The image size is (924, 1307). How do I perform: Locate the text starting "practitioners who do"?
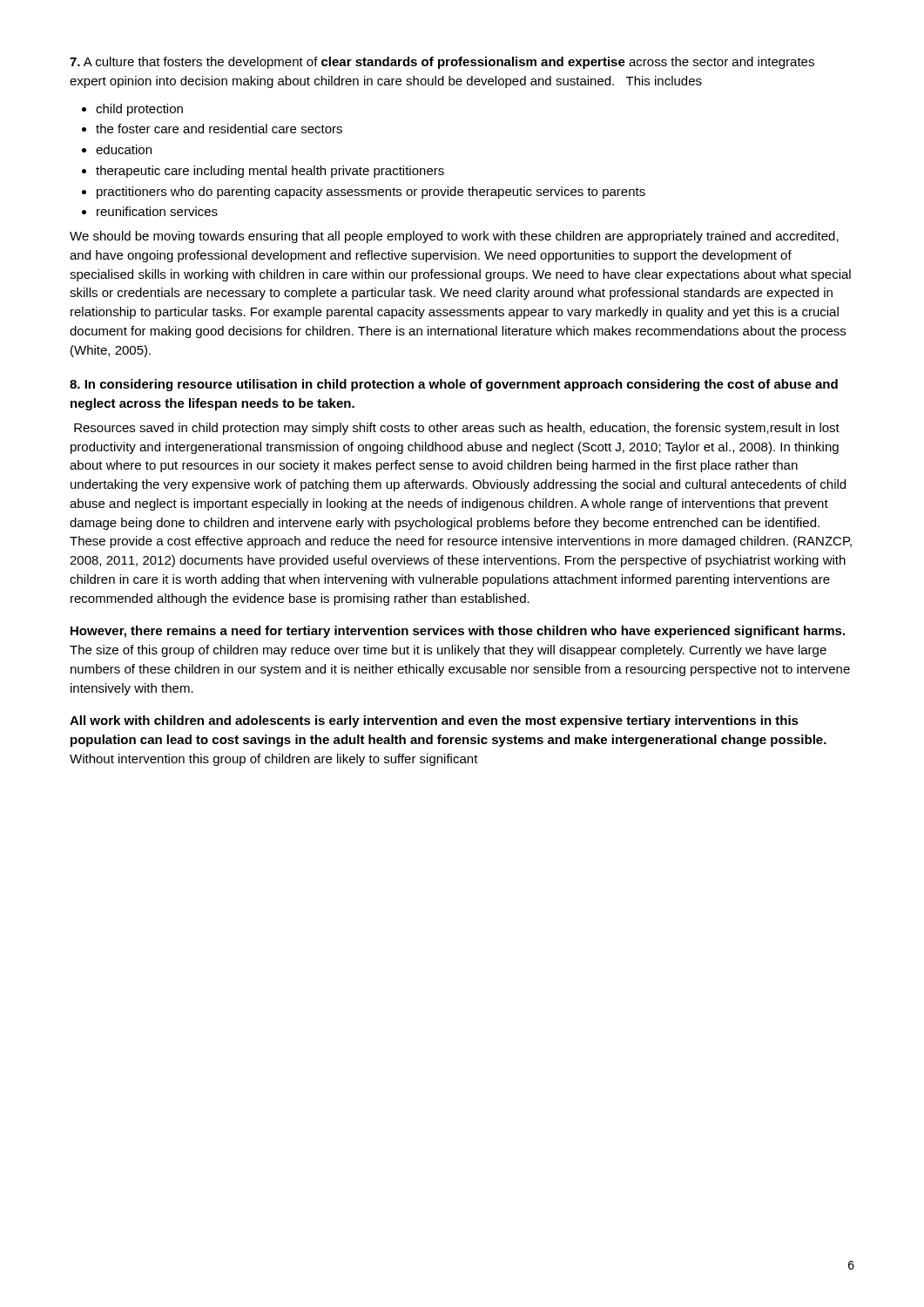click(x=371, y=191)
